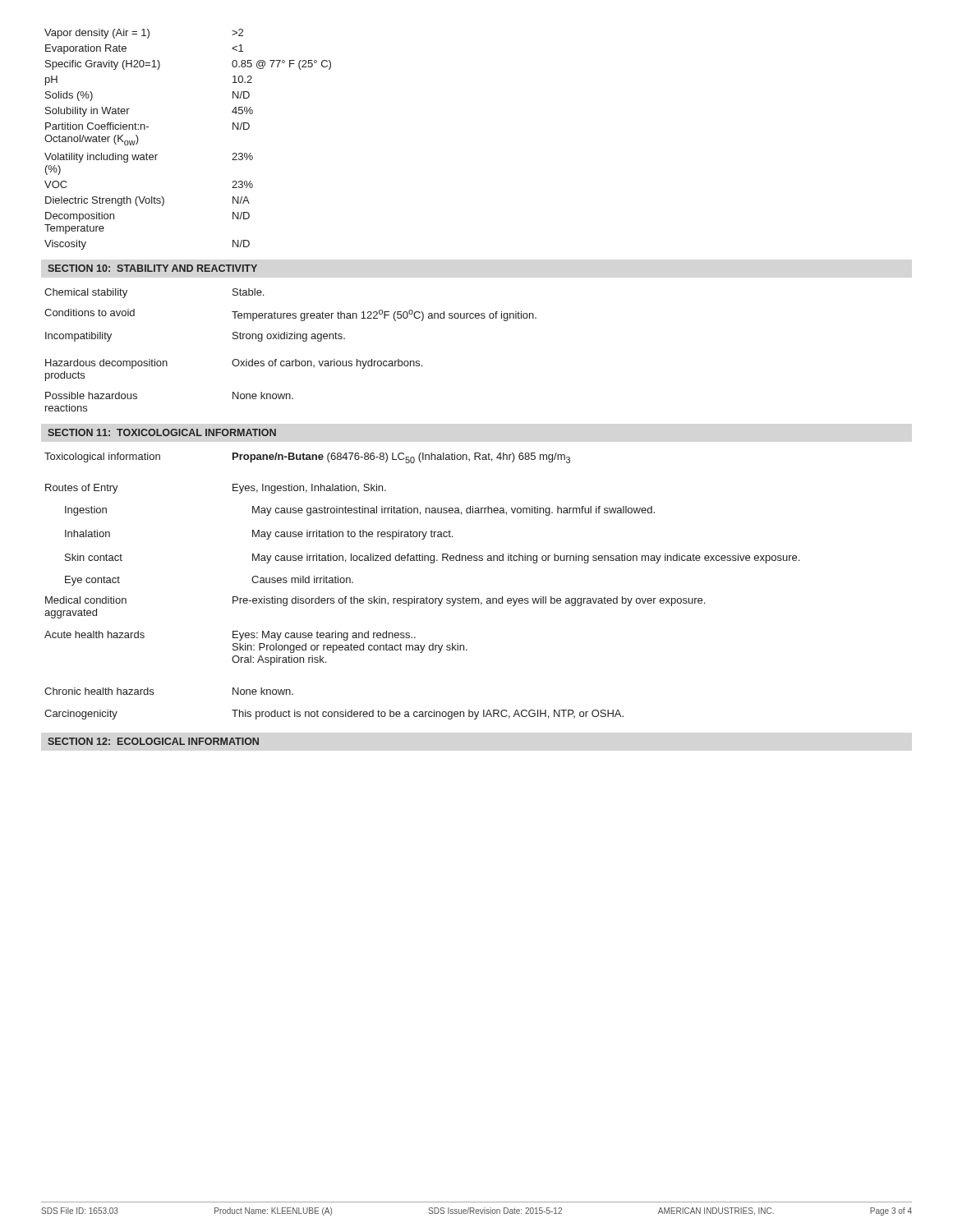Select the text starting "Inhalation May cause irritation"
This screenshot has width=953, height=1232.
coord(259,535)
